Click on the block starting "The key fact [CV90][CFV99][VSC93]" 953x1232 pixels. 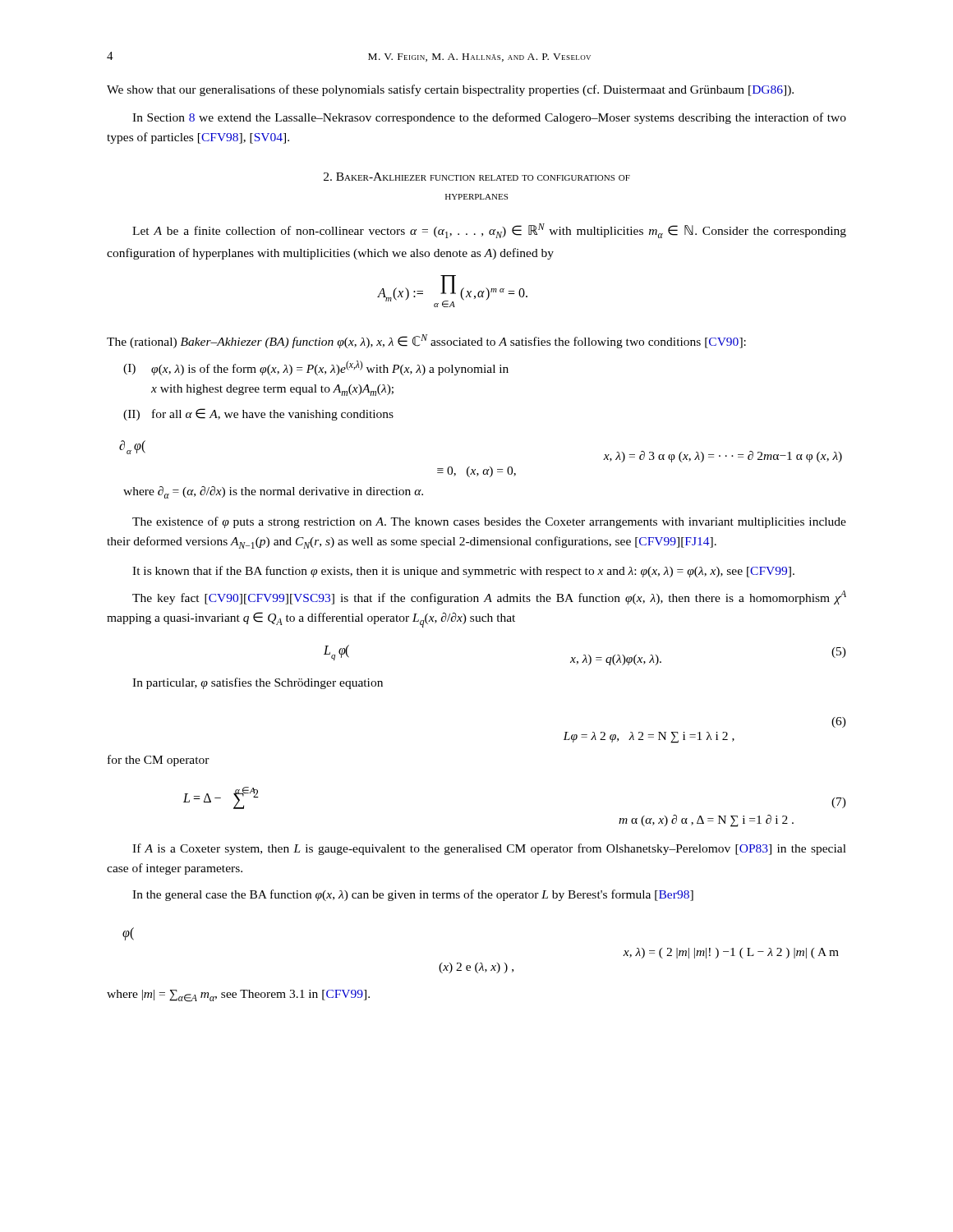476,608
